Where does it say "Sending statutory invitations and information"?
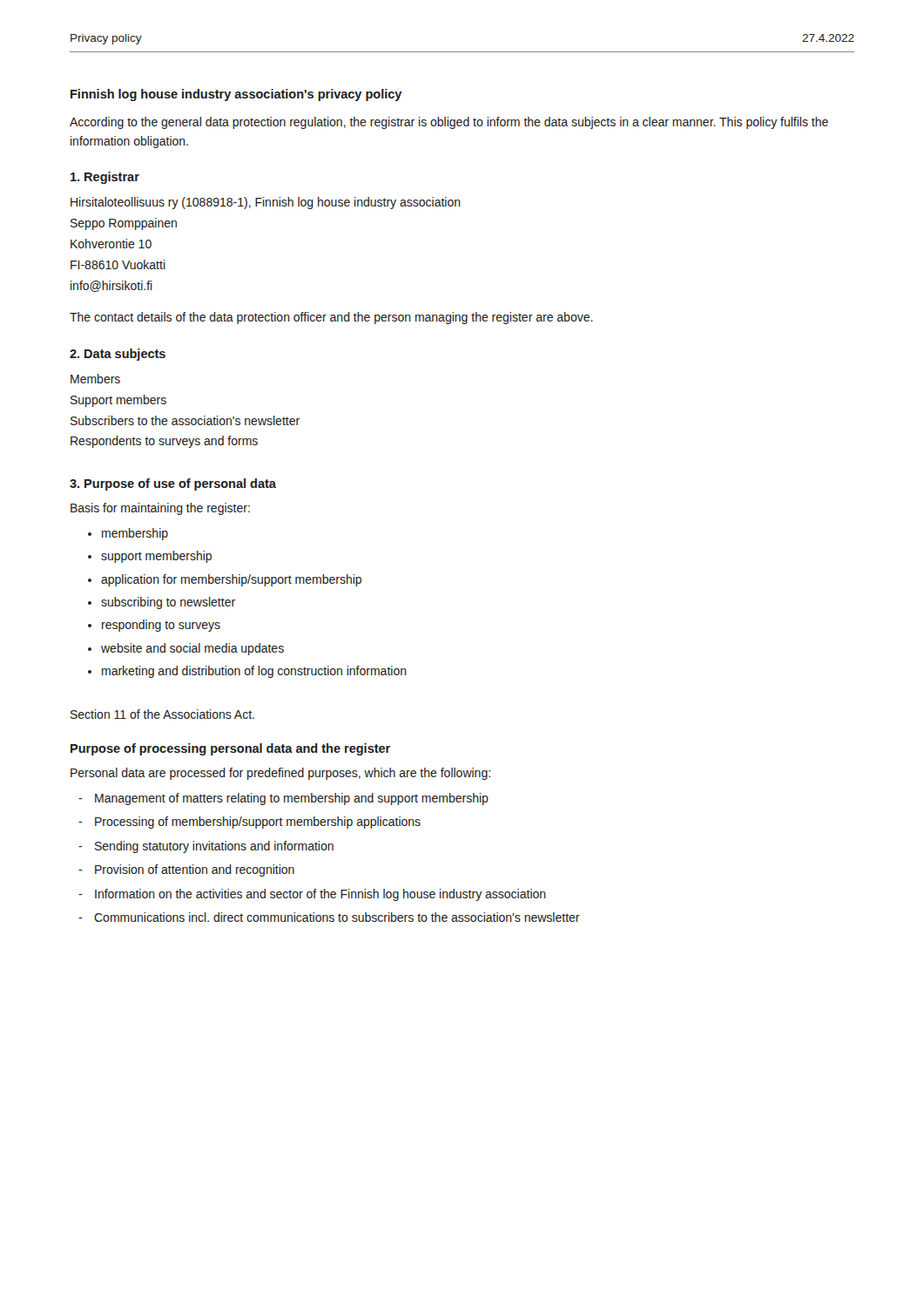The image size is (924, 1307). pyautogui.click(x=214, y=846)
